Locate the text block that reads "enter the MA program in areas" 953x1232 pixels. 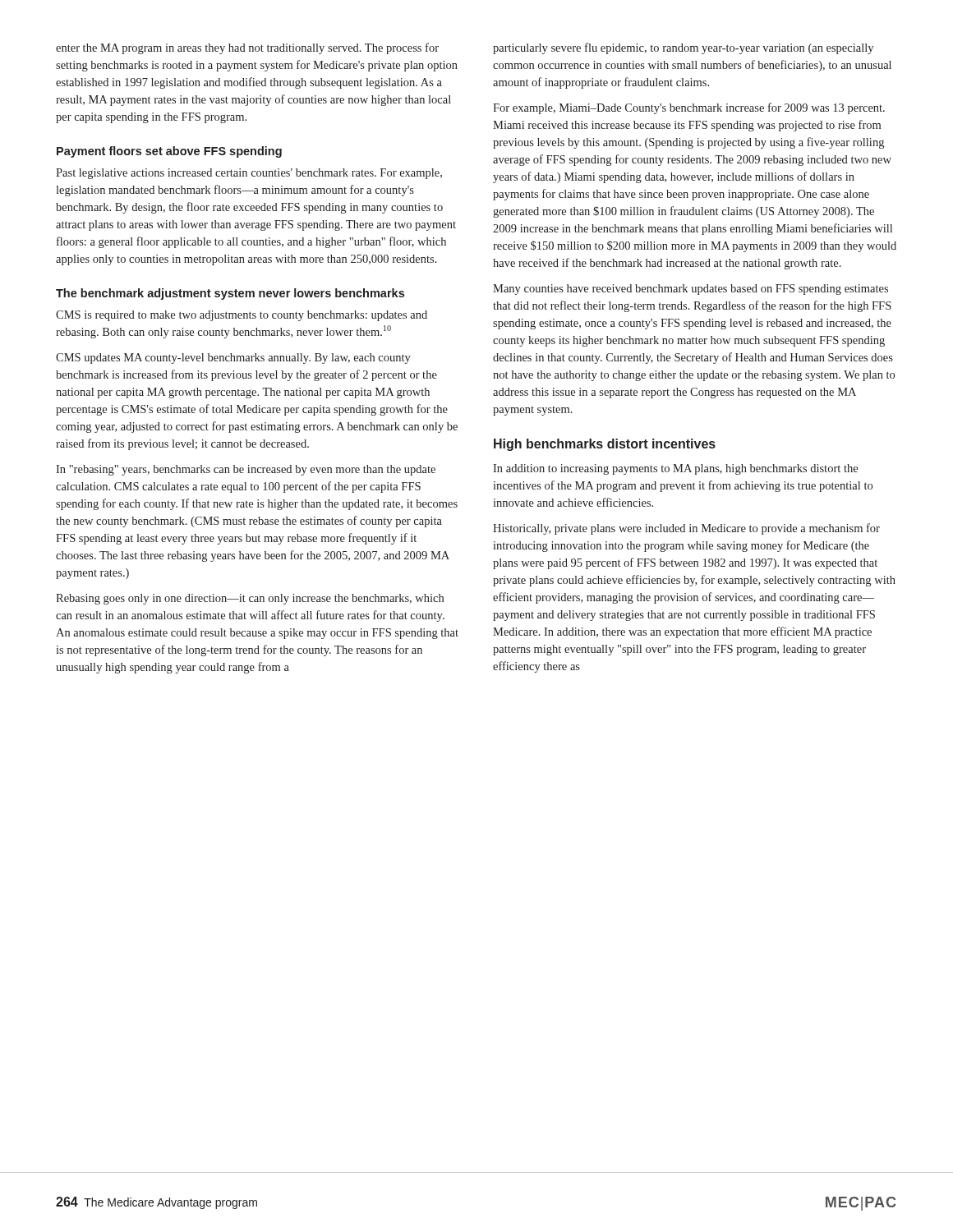point(258,83)
